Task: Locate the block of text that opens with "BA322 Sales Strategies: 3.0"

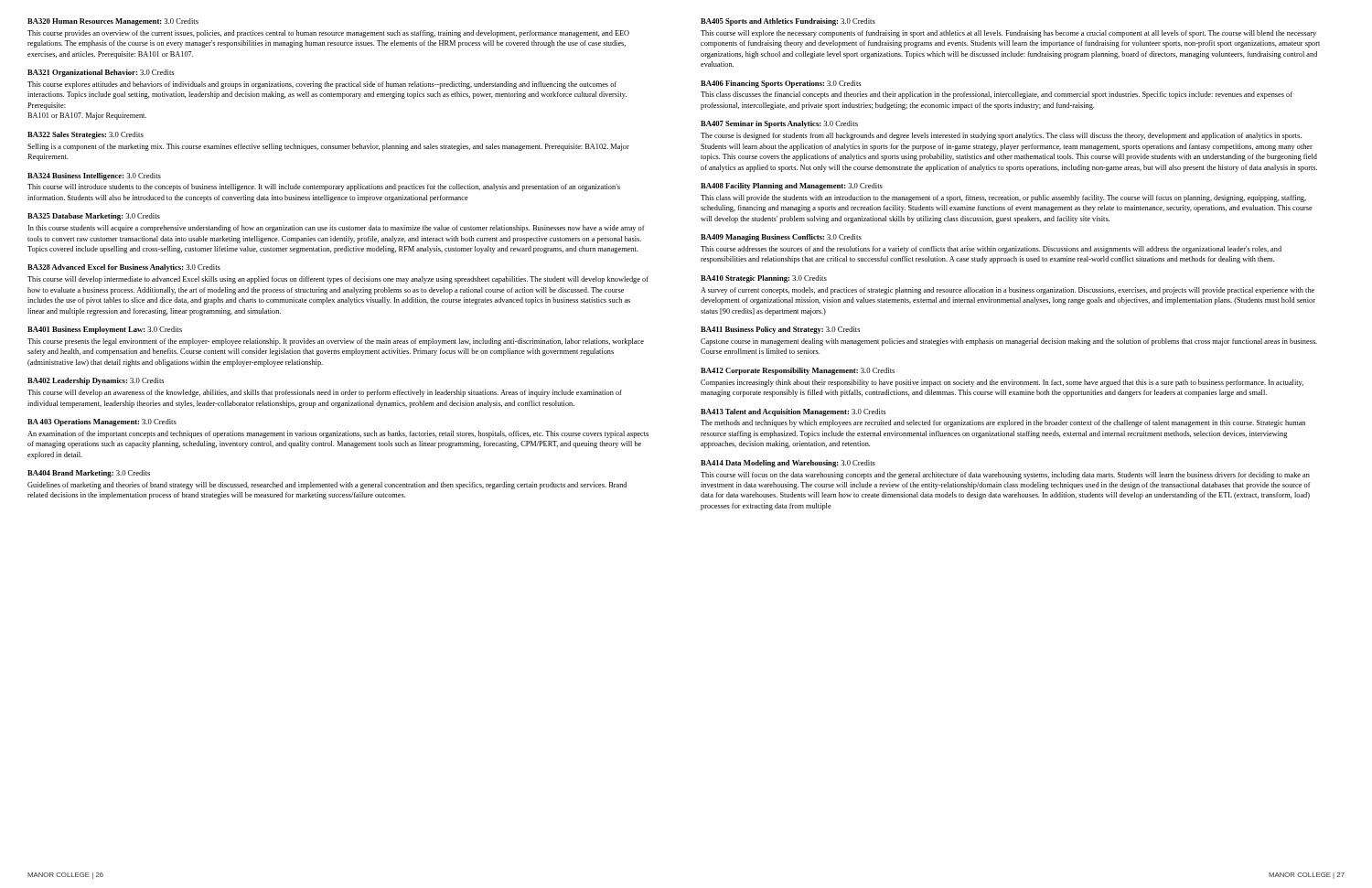Action: point(338,146)
